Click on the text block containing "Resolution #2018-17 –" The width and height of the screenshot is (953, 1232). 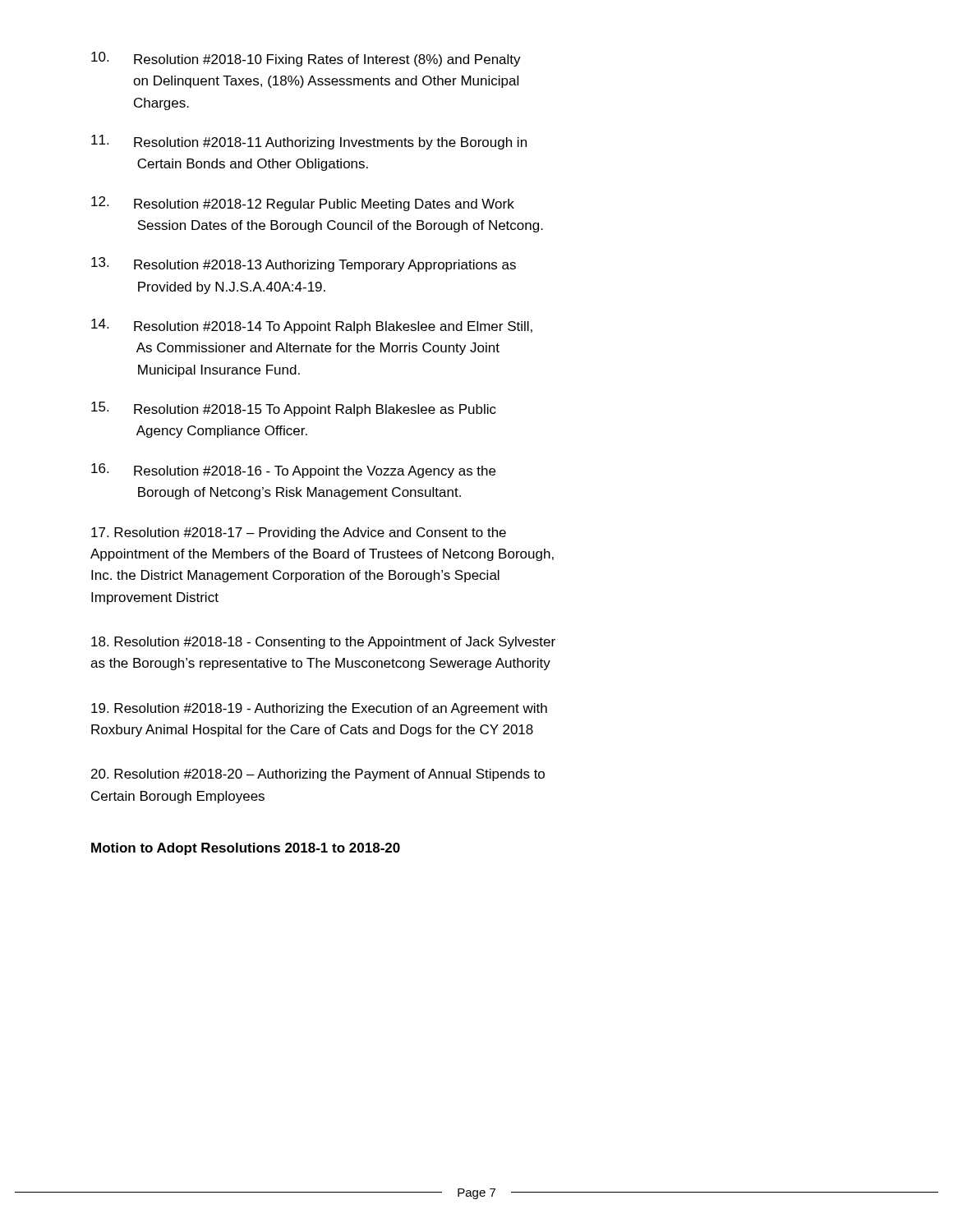coord(322,565)
